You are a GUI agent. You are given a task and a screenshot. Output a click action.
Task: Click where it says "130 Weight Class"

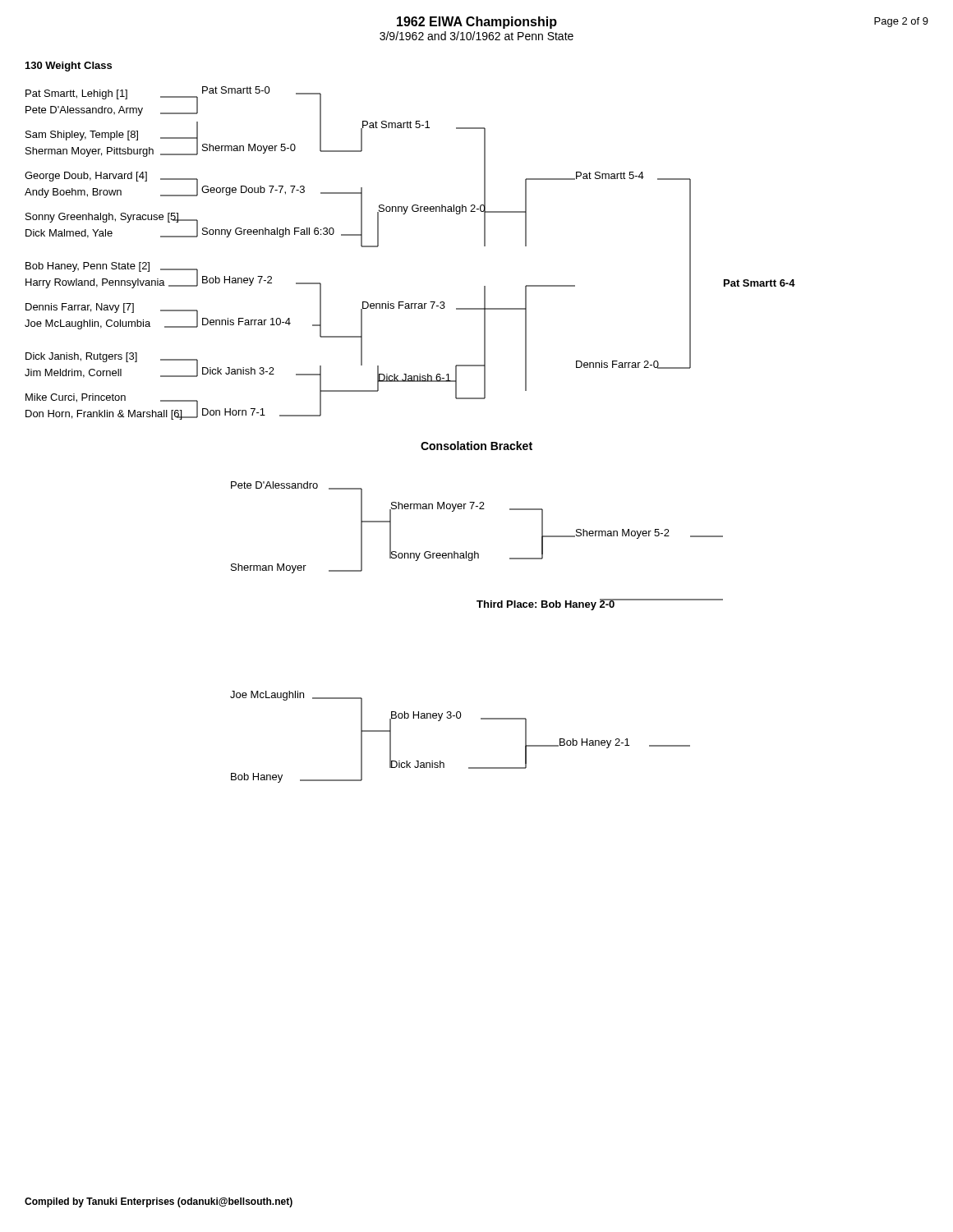68,65
